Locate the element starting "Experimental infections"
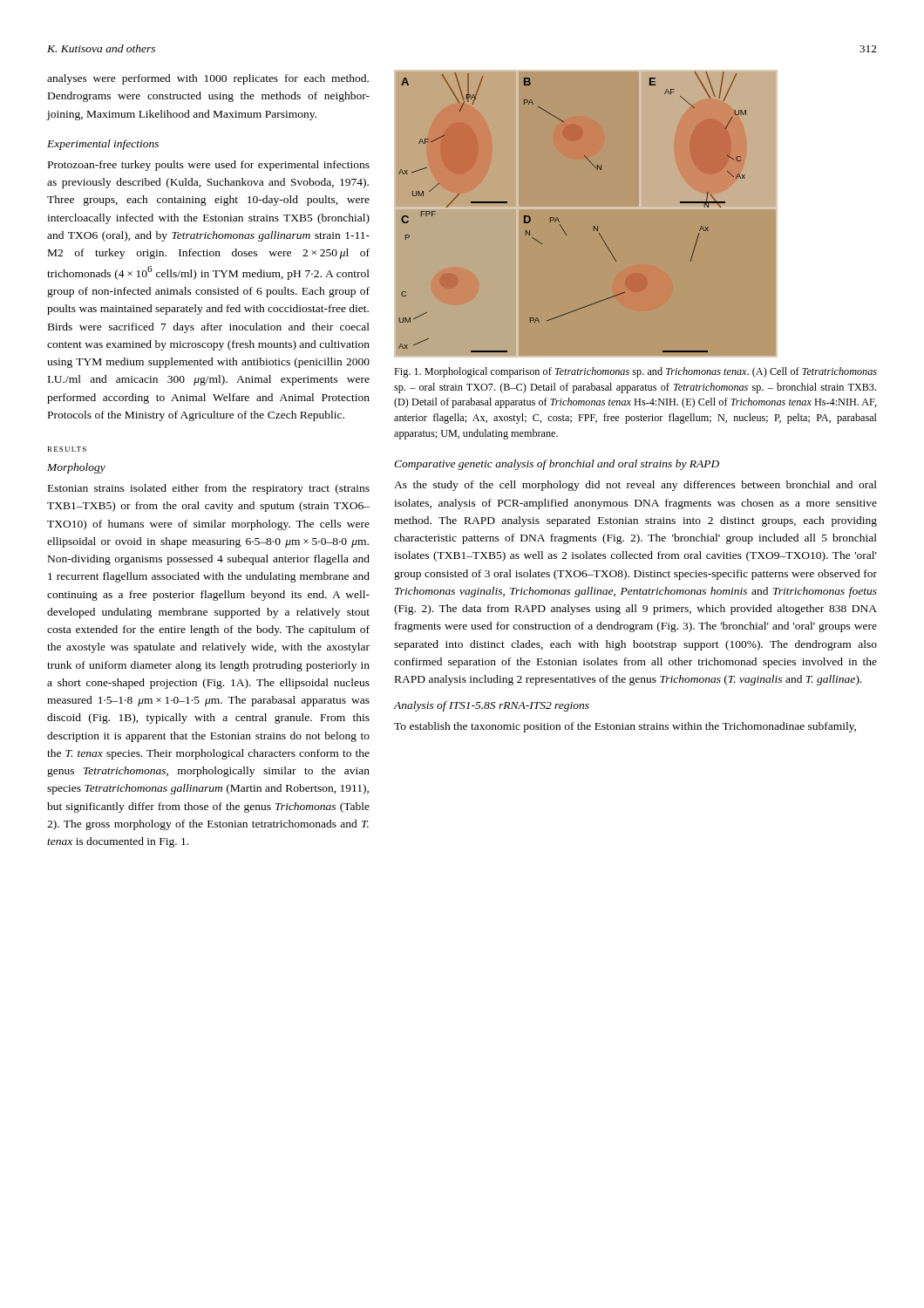 point(103,143)
